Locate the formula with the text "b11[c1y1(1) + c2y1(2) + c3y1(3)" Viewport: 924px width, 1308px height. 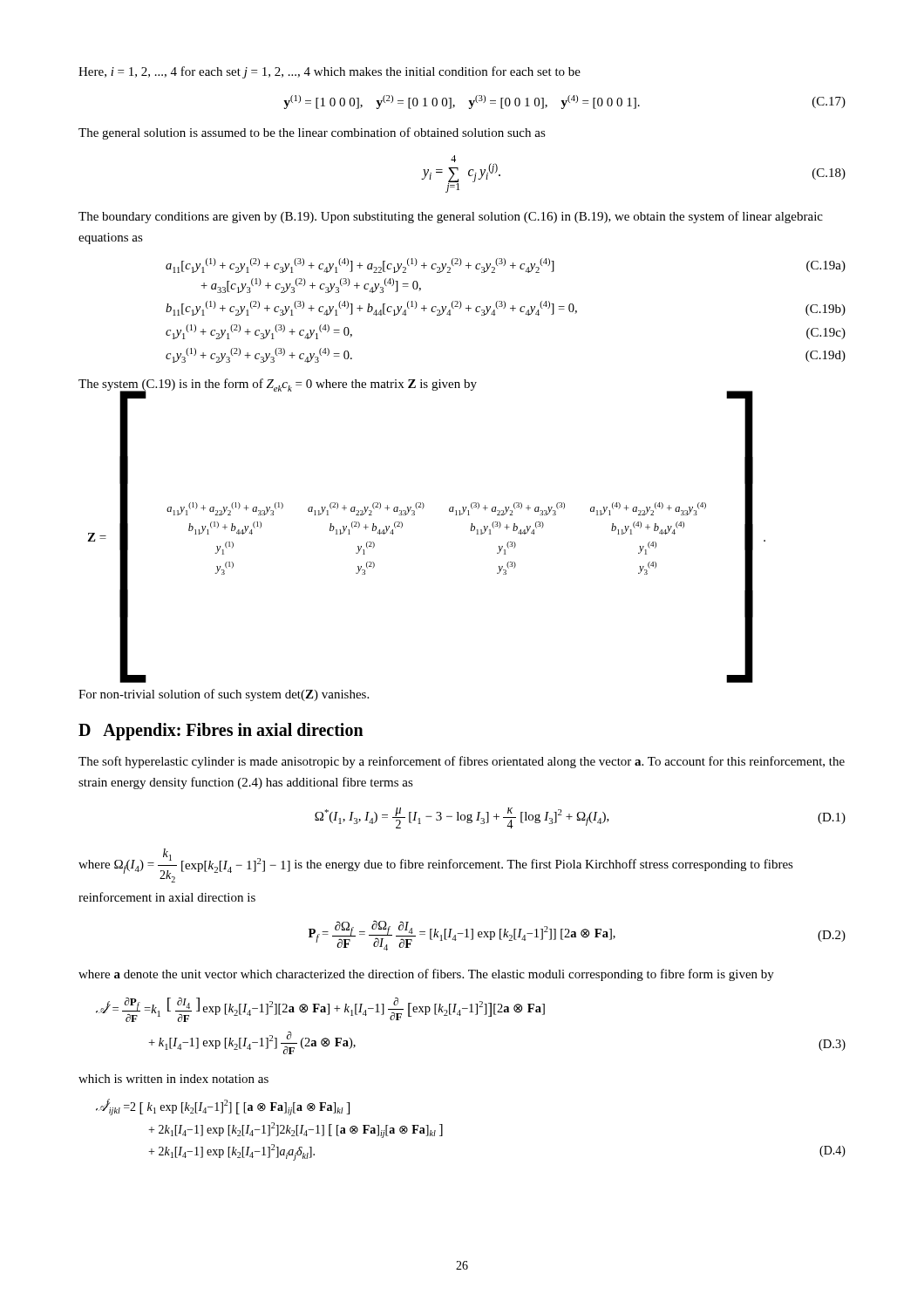click(x=506, y=309)
